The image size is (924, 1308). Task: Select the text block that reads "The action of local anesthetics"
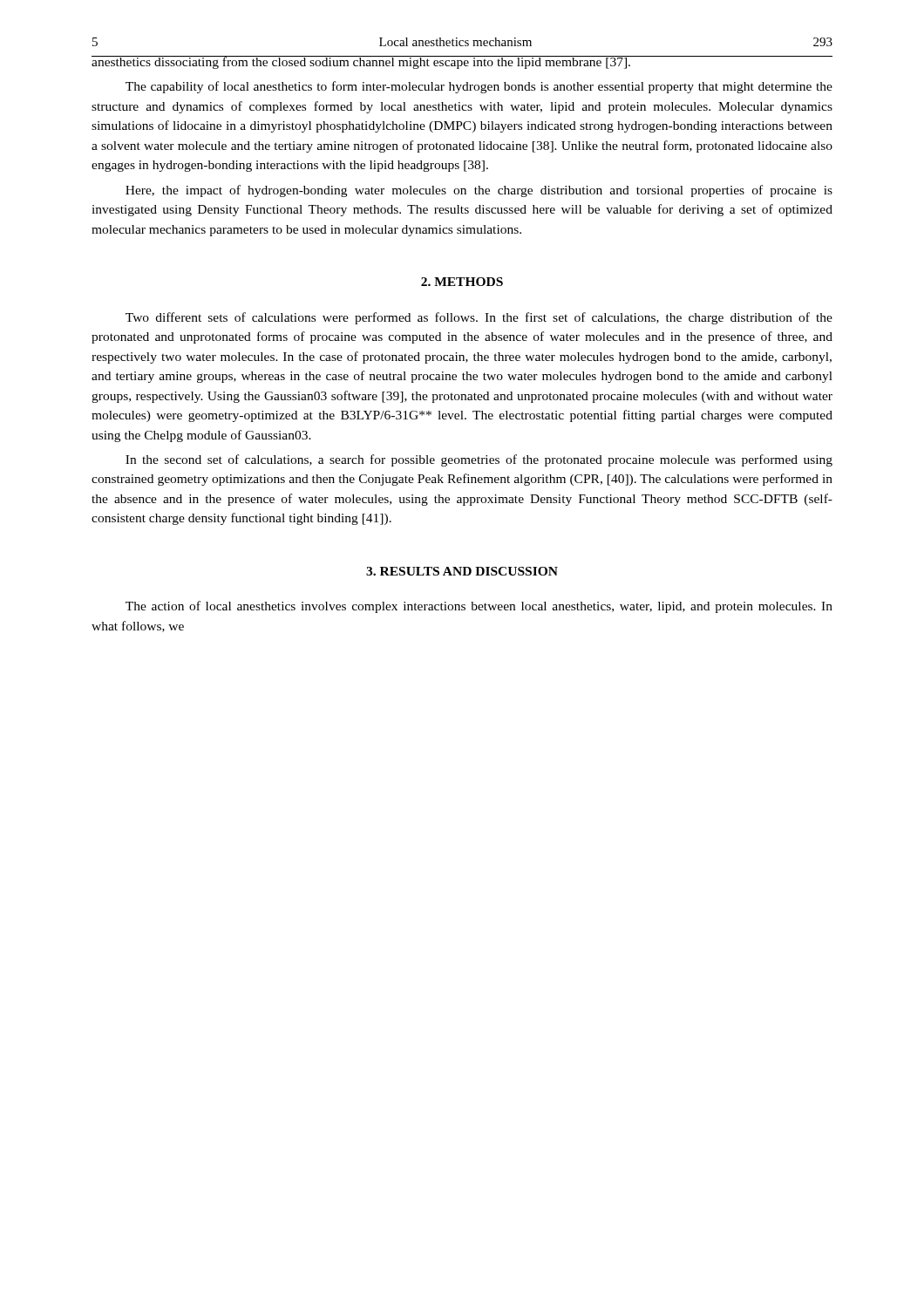[x=462, y=616]
